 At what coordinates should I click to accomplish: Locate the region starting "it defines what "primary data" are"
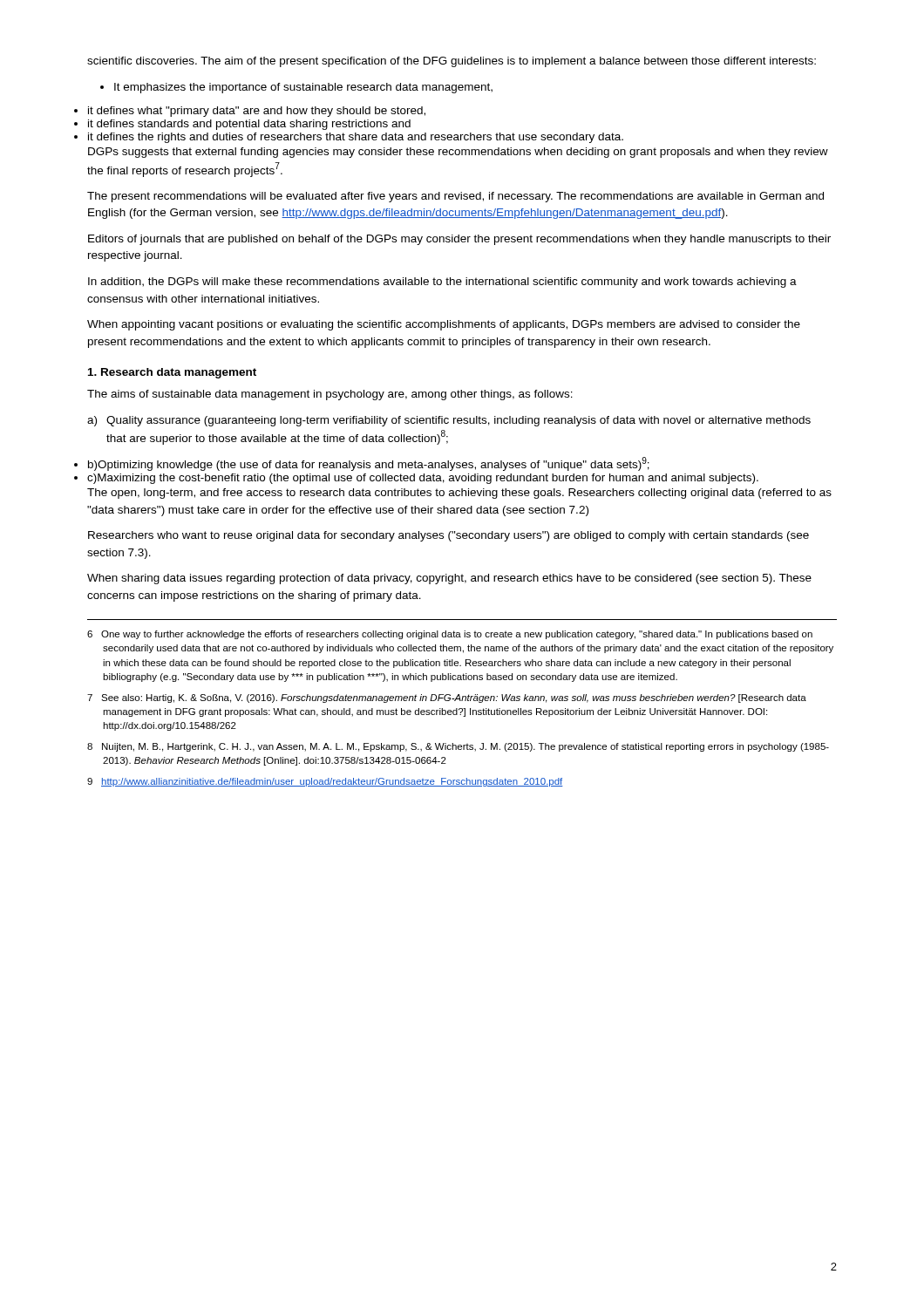point(257,112)
